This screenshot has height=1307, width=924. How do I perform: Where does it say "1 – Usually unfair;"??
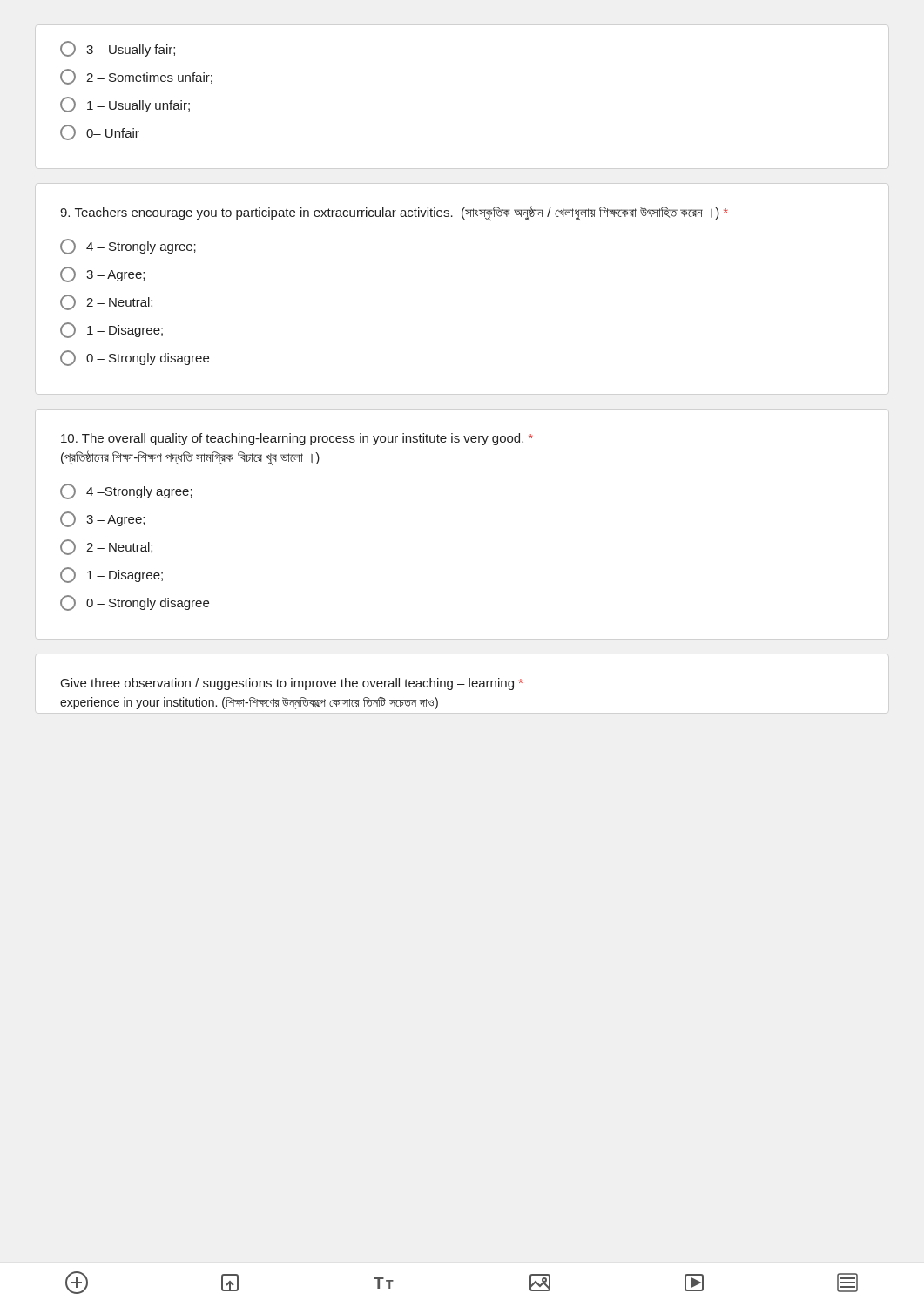(125, 105)
